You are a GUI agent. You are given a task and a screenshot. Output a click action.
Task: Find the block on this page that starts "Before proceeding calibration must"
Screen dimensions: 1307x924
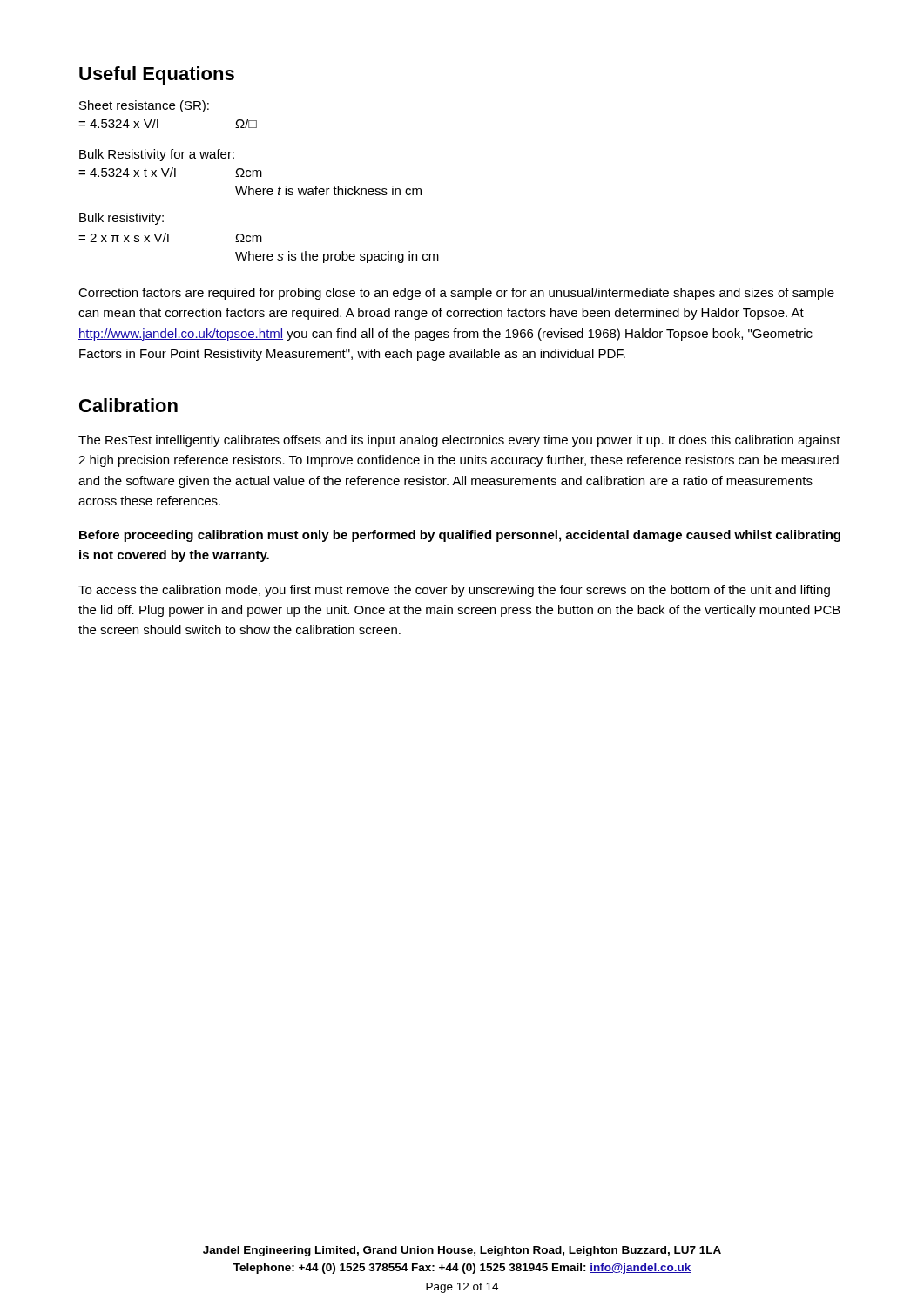(x=462, y=545)
